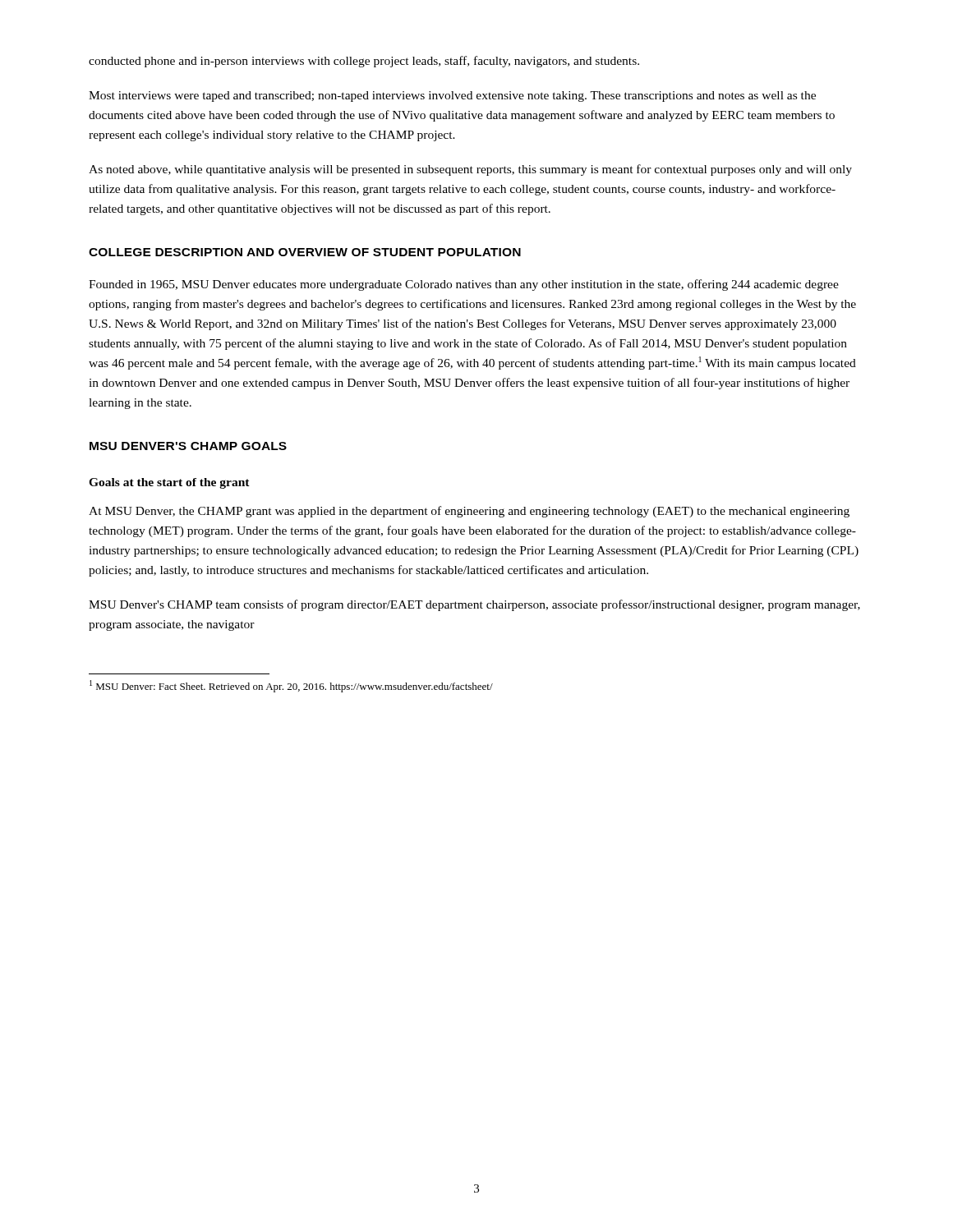This screenshot has height=1232, width=953.
Task: Find the block on this page that starts "Most interviews were taped and transcribed;"
Action: [462, 115]
